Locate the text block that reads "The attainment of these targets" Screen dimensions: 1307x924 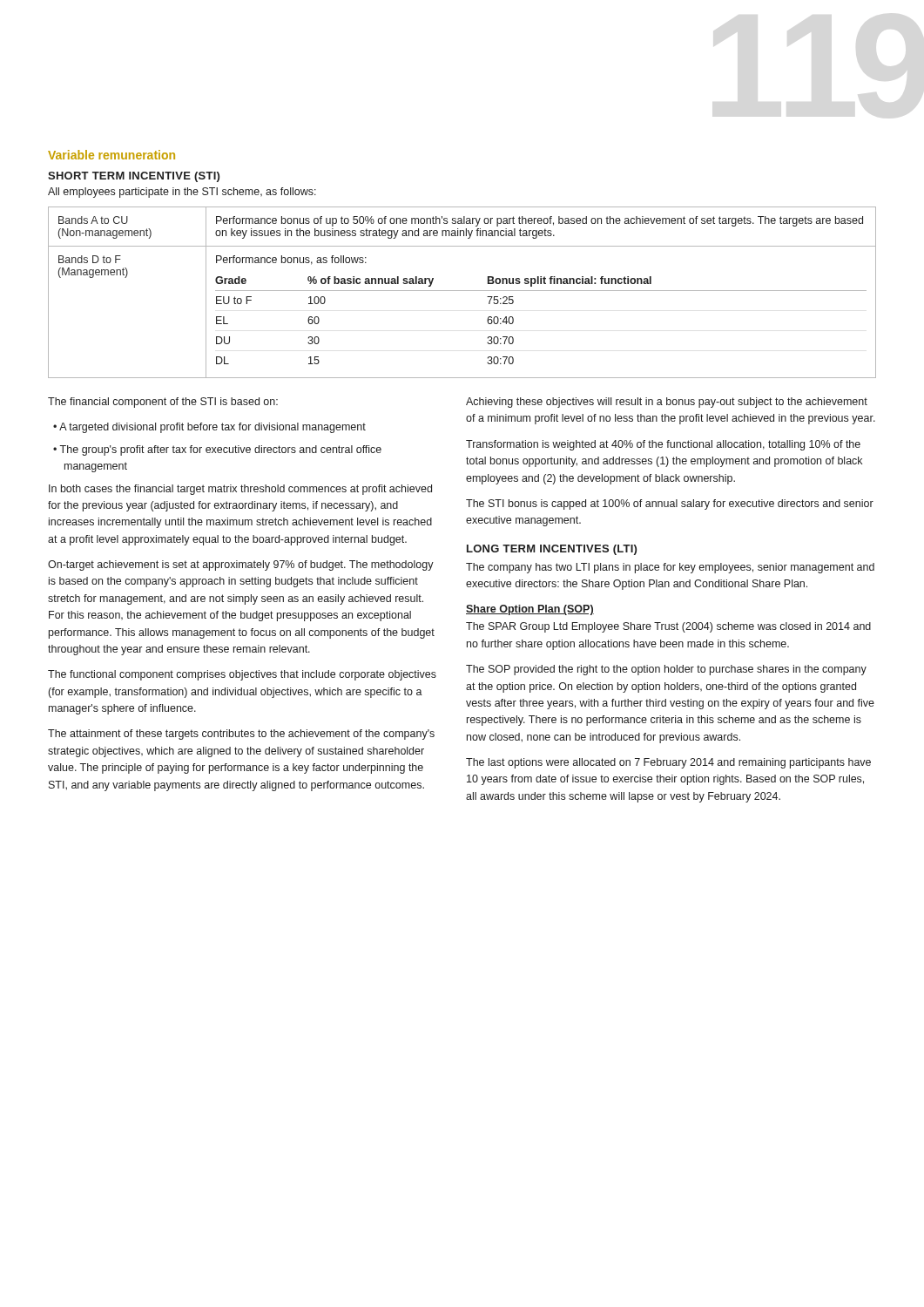(x=241, y=759)
